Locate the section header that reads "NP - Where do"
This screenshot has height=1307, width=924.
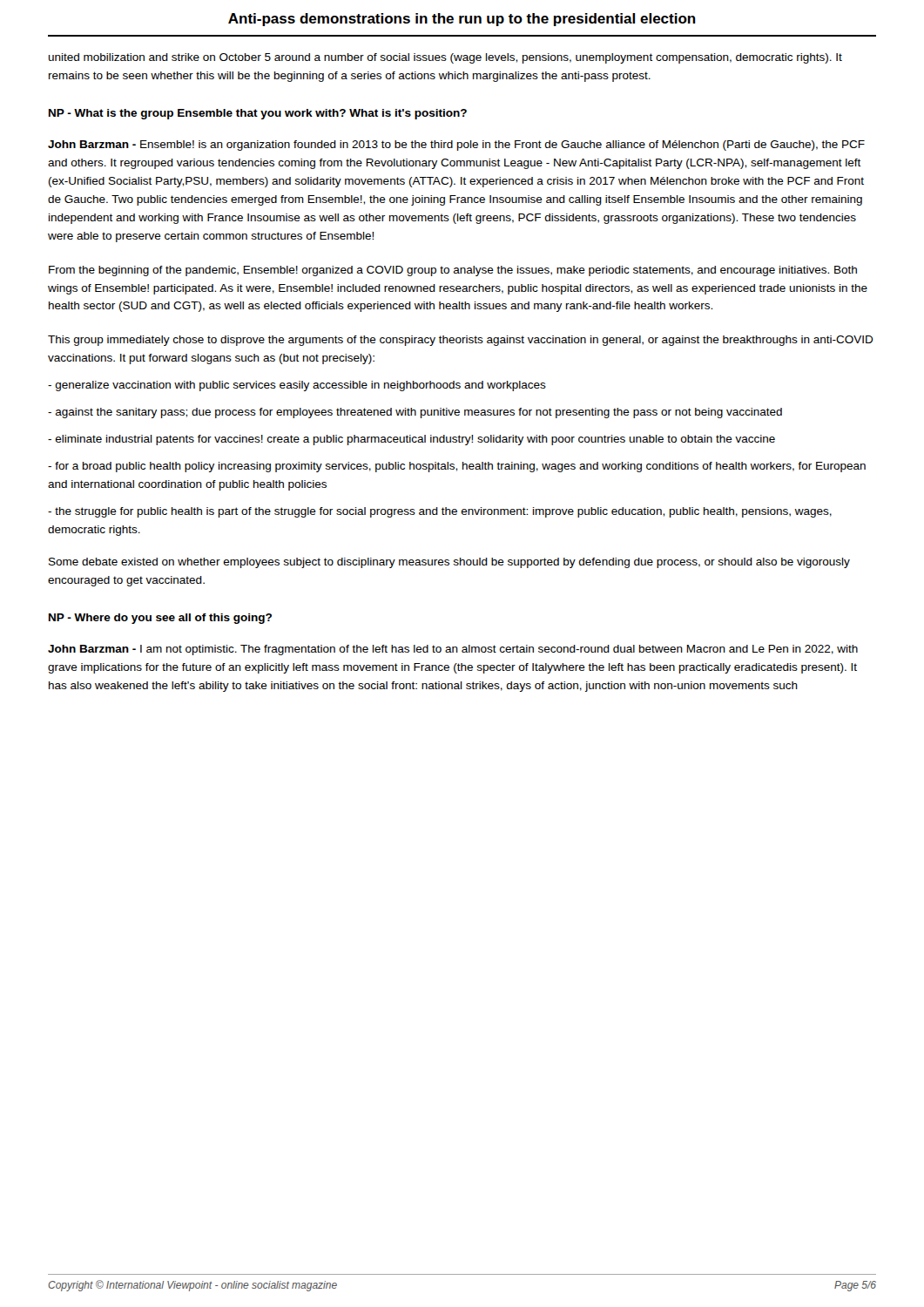coord(160,617)
